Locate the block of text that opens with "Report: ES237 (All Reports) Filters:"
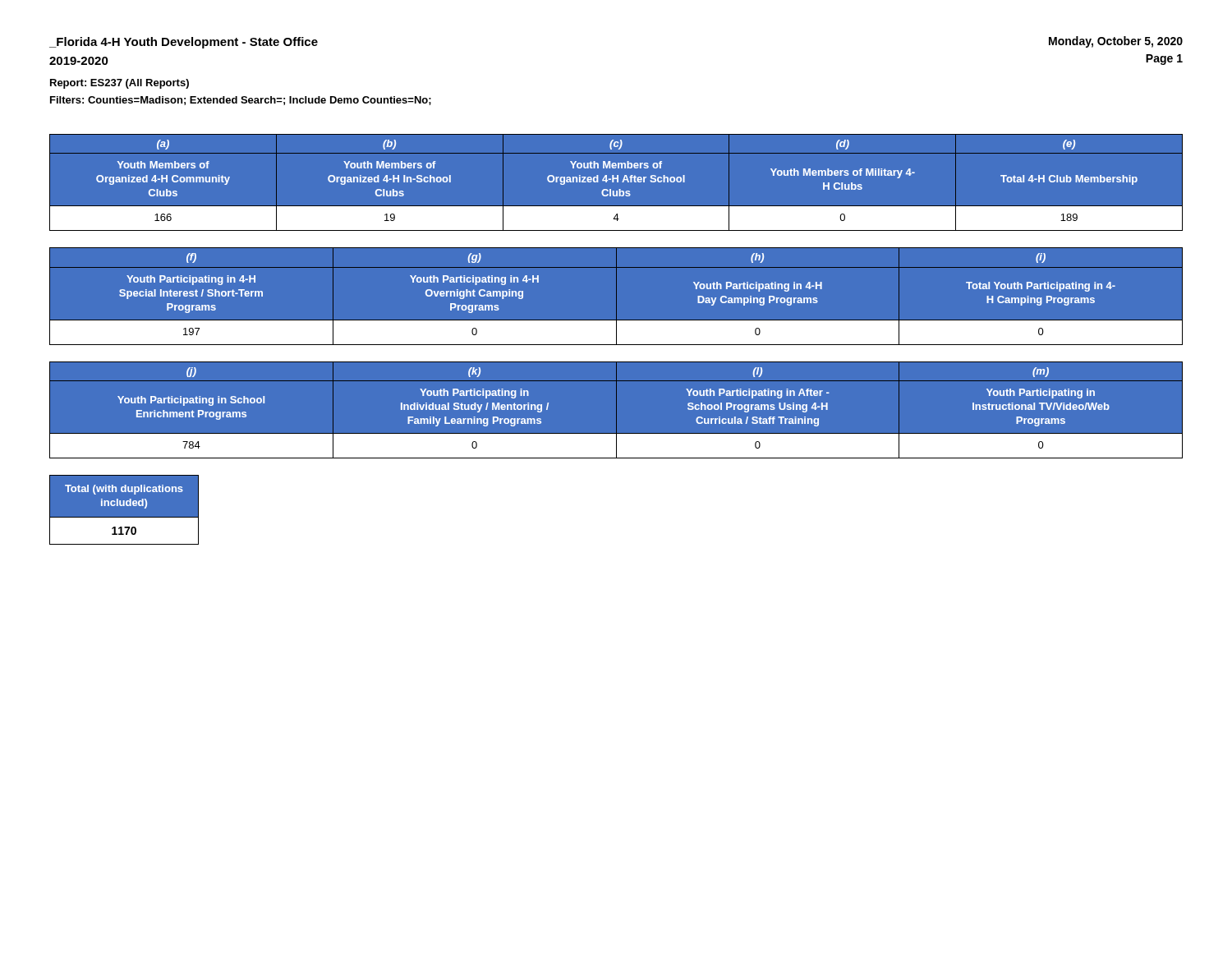Screen dimensions: 953x1232 [240, 91]
